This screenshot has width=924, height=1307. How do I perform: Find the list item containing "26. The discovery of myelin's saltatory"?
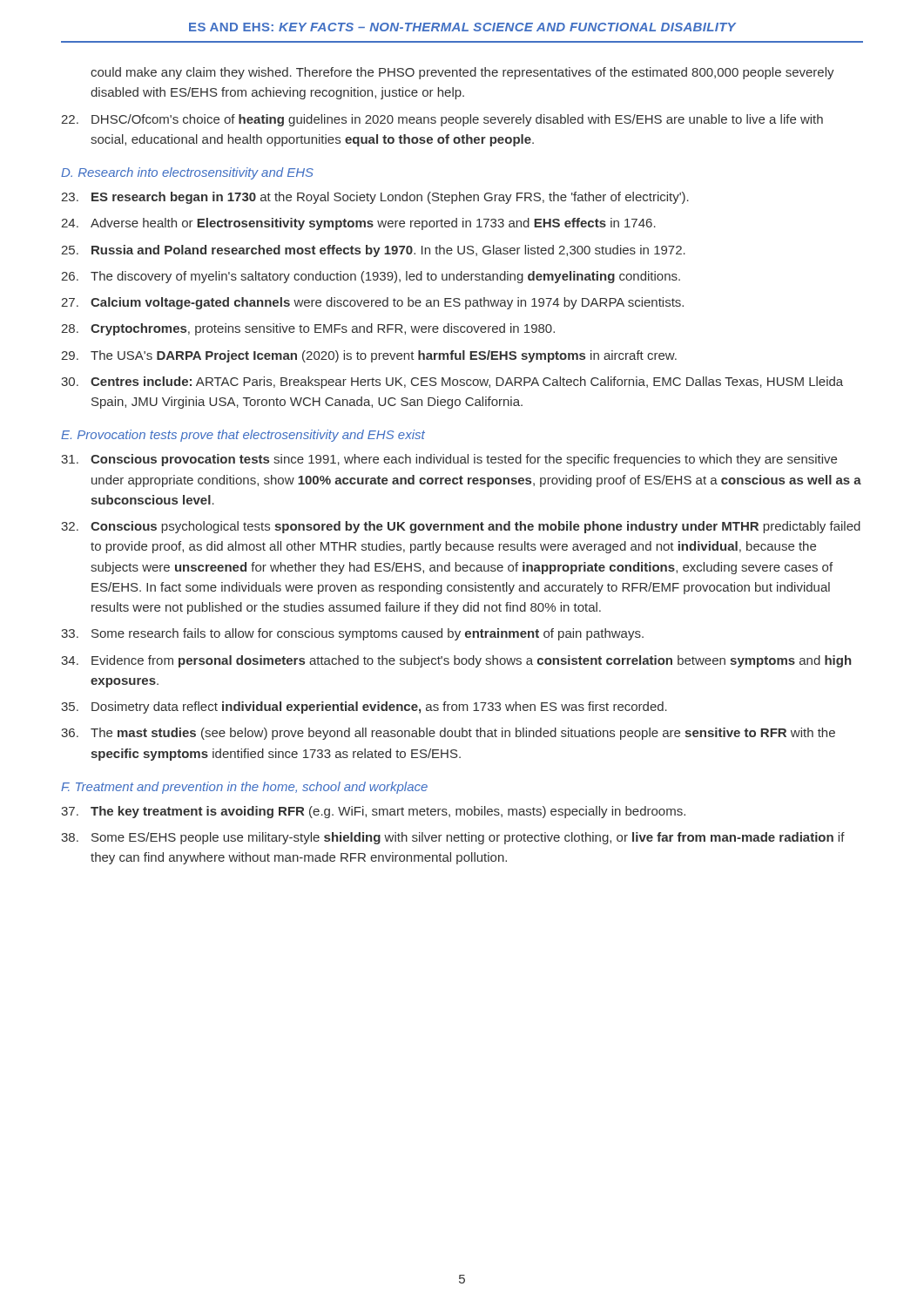pyautogui.click(x=462, y=276)
